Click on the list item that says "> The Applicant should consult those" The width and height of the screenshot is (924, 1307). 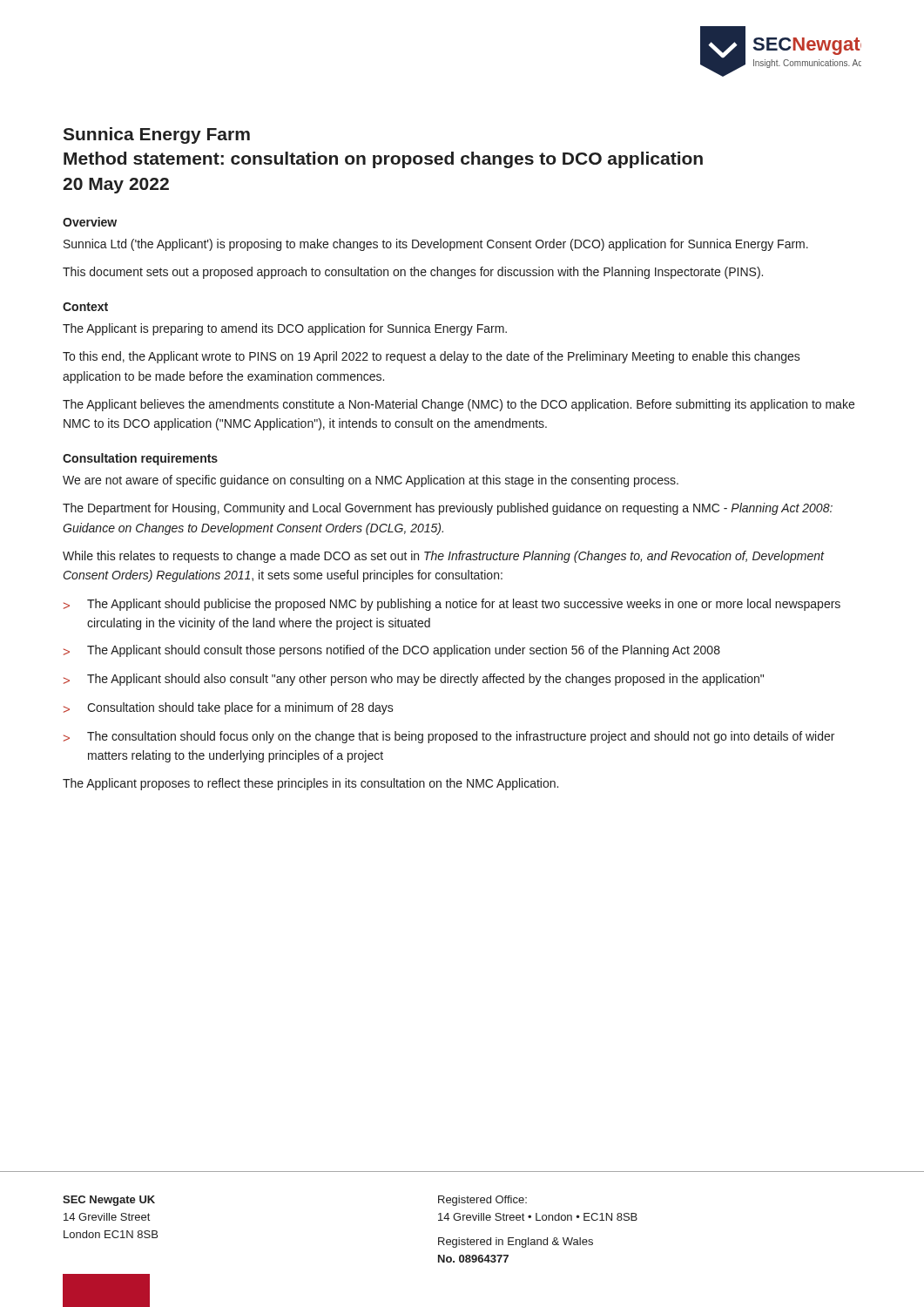pyautogui.click(x=462, y=651)
